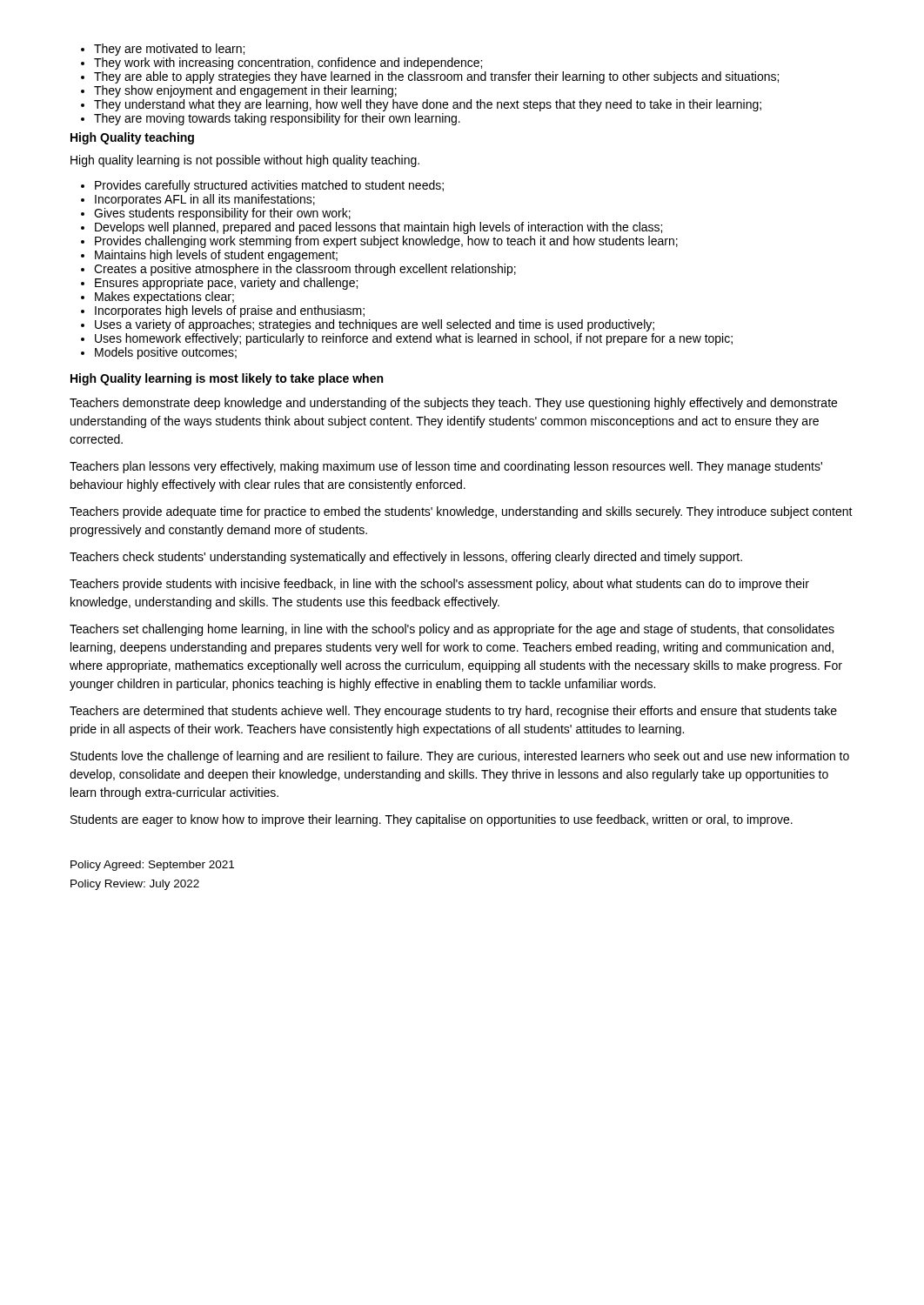924x1305 pixels.
Task: Select the text block that says "Students love the challenge of"
Action: coord(460,774)
